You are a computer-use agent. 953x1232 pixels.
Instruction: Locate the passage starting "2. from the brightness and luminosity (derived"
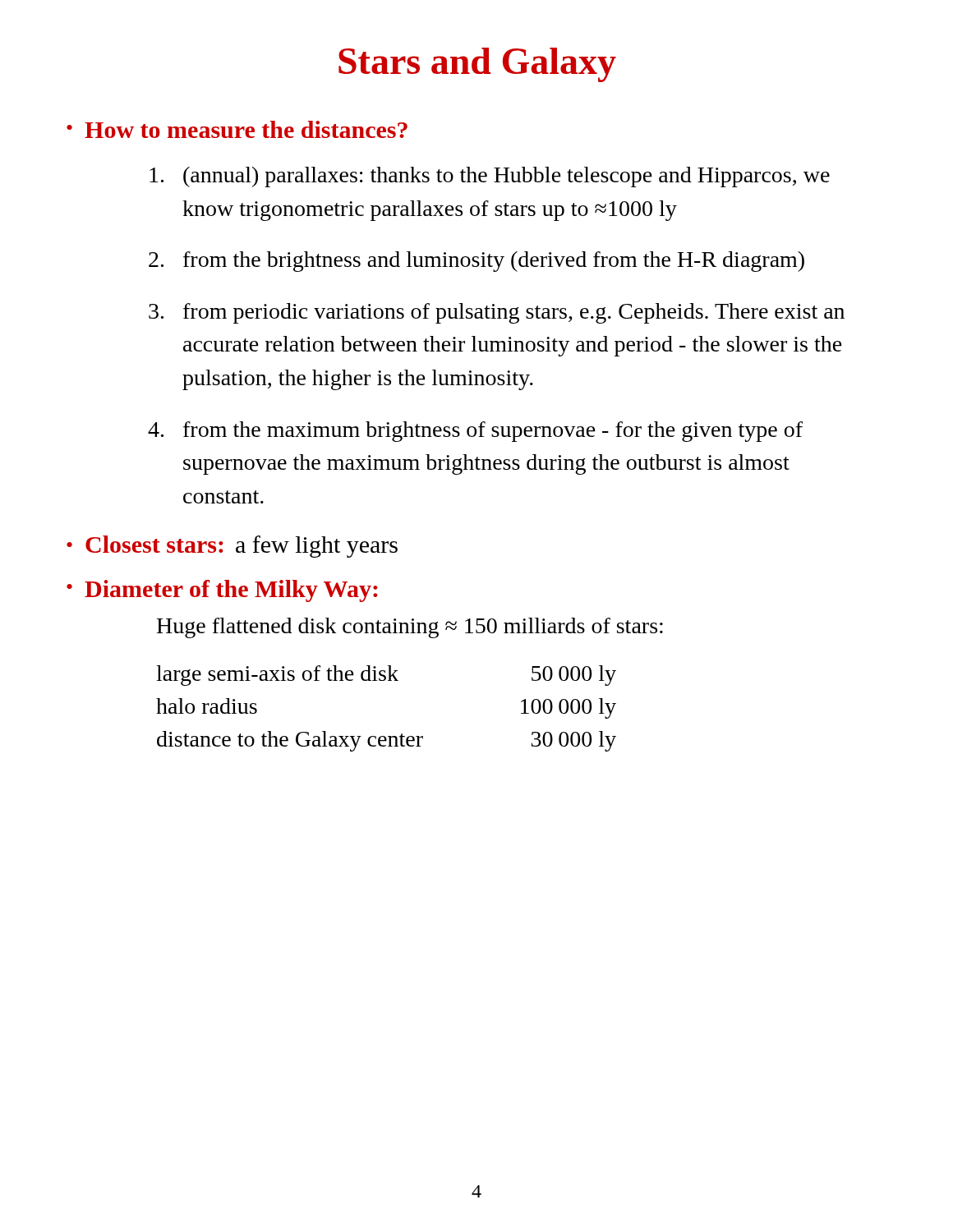tap(501, 260)
